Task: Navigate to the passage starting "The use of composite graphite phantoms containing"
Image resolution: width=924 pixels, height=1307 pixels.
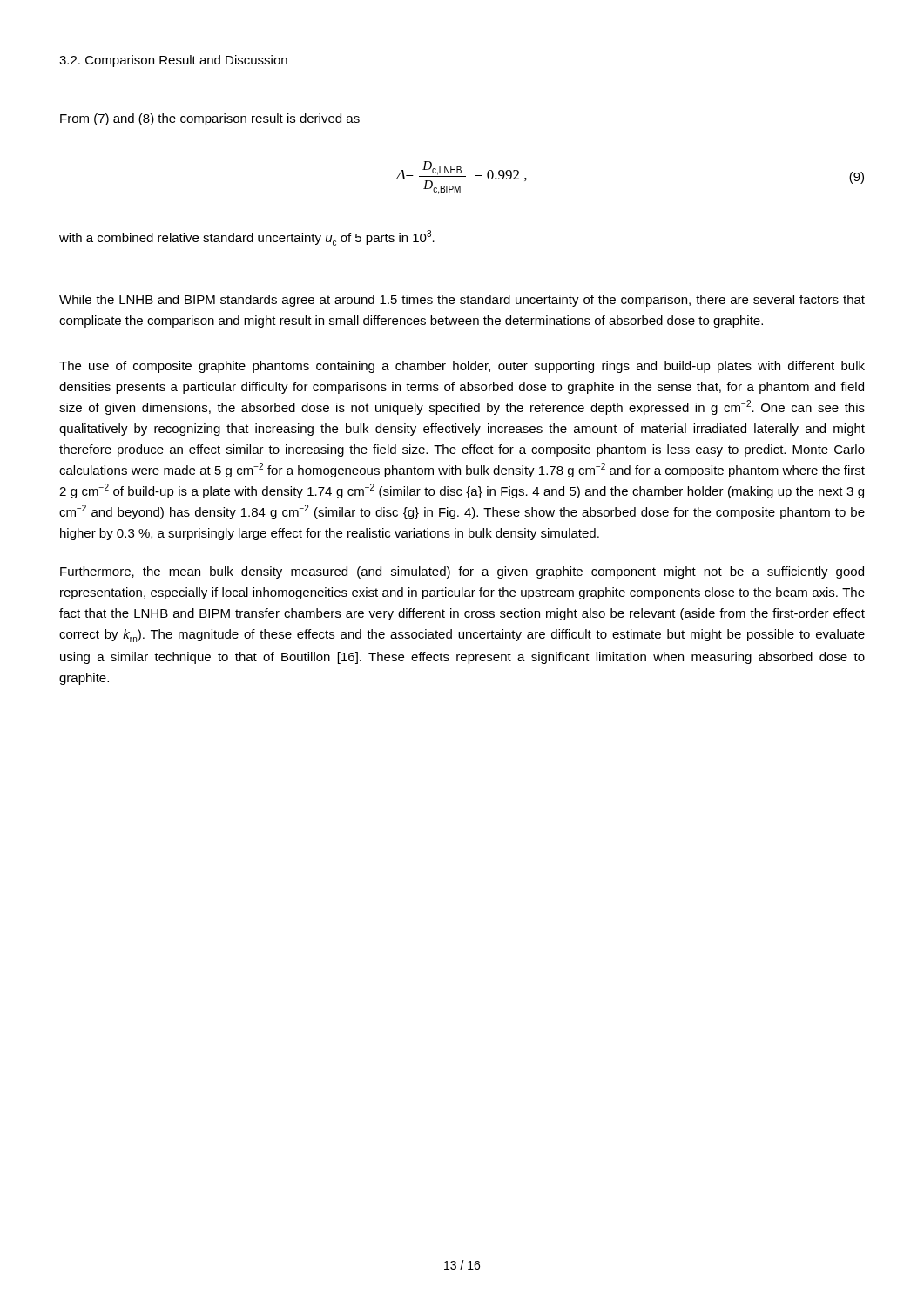Action: 462,449
